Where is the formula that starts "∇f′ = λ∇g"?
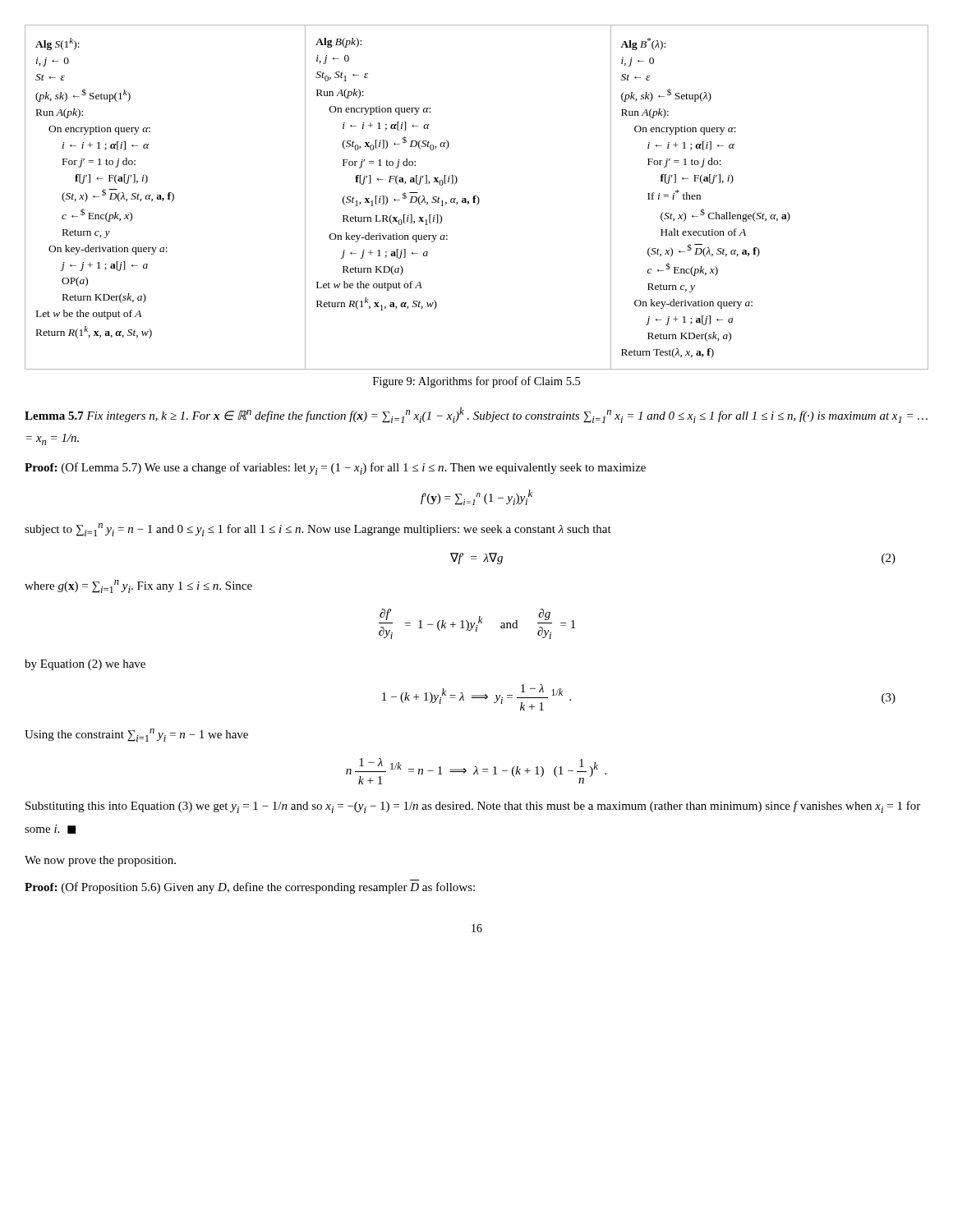This screenshot has height=1232, width=953. tap(493, 559)
